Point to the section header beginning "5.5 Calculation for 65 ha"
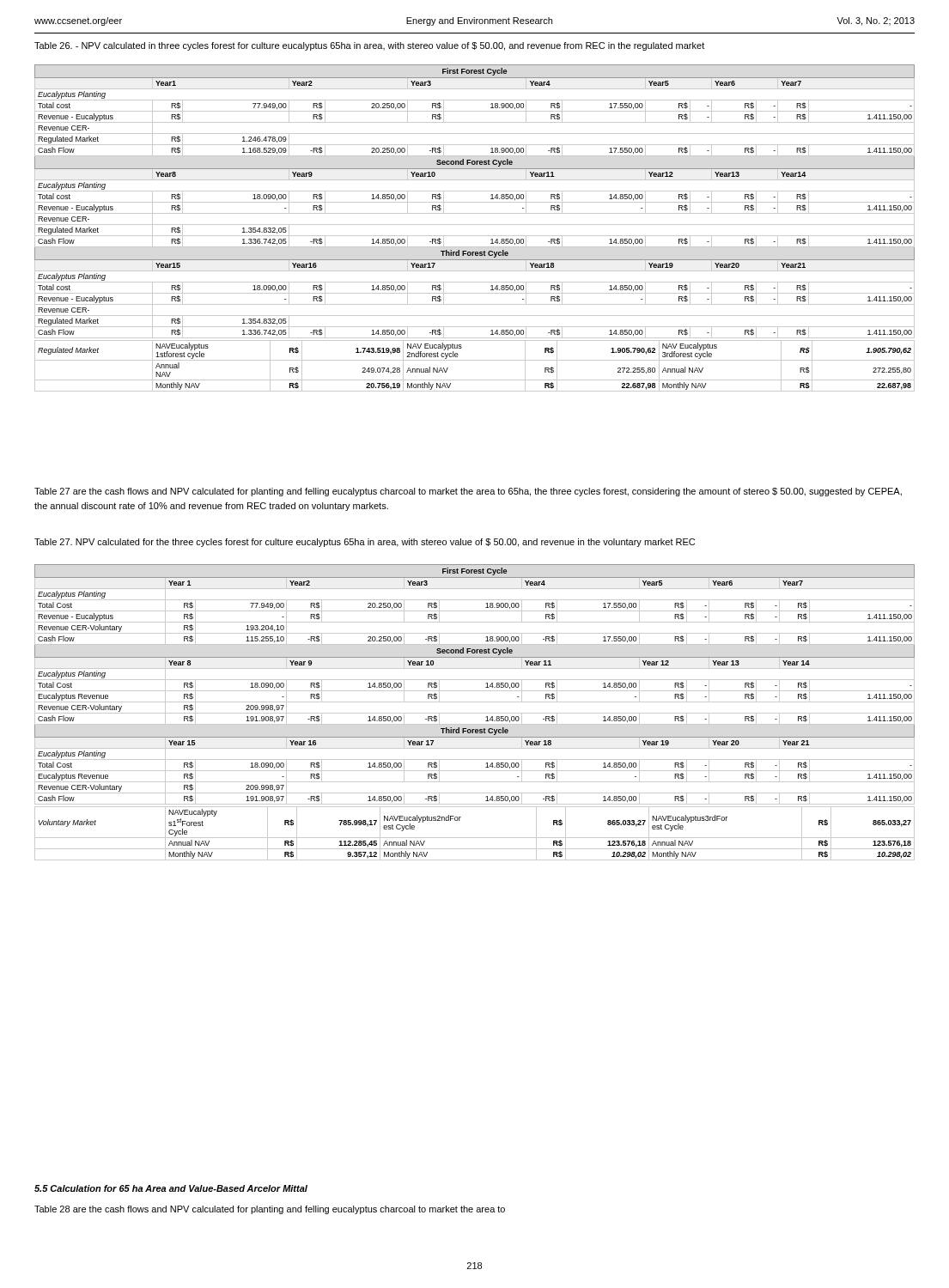Screen dimensions: 1288x949 pos(171,1188)
